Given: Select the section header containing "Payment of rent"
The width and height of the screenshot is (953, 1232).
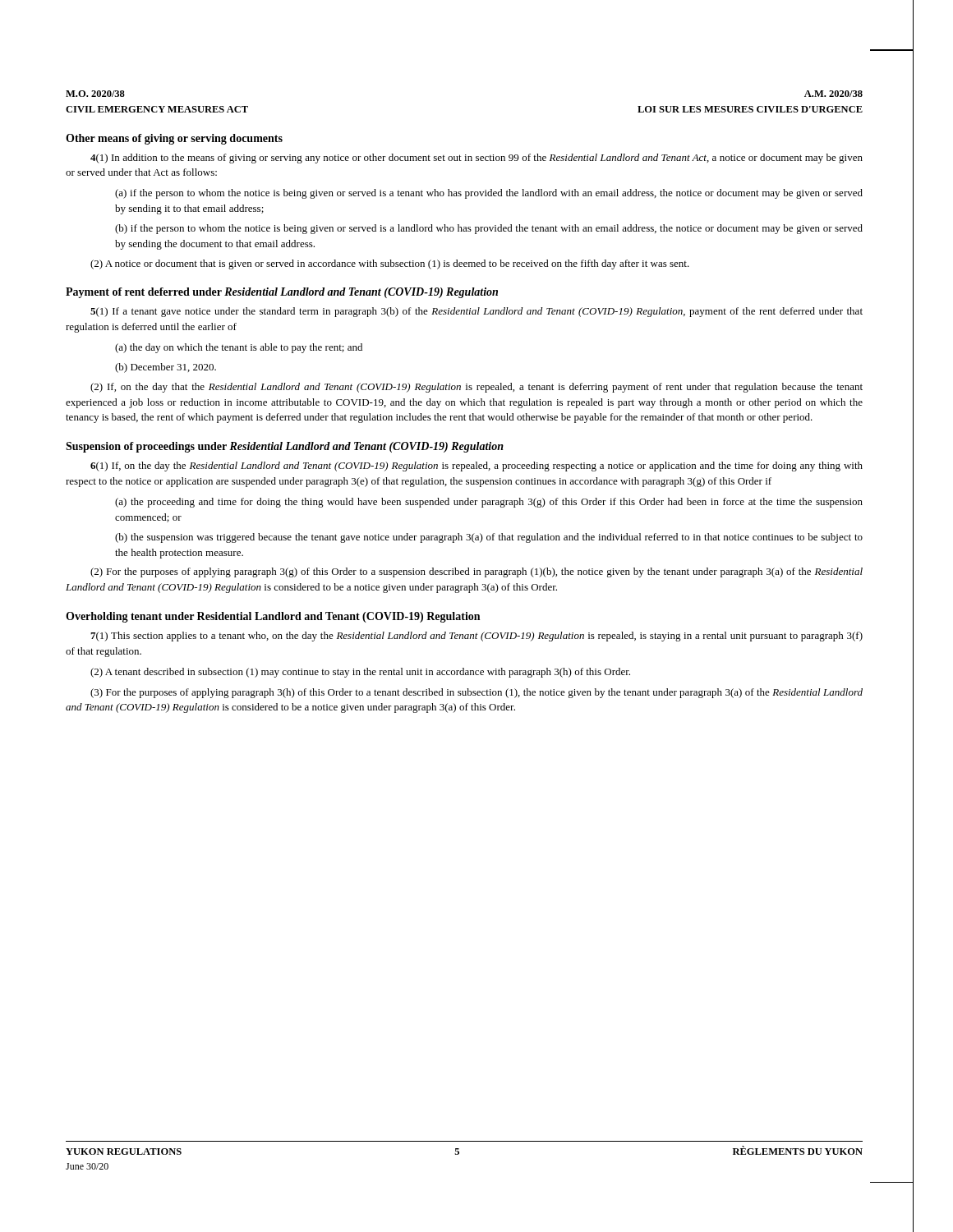Looking at the screenshot, I should [x=282, y=292].
